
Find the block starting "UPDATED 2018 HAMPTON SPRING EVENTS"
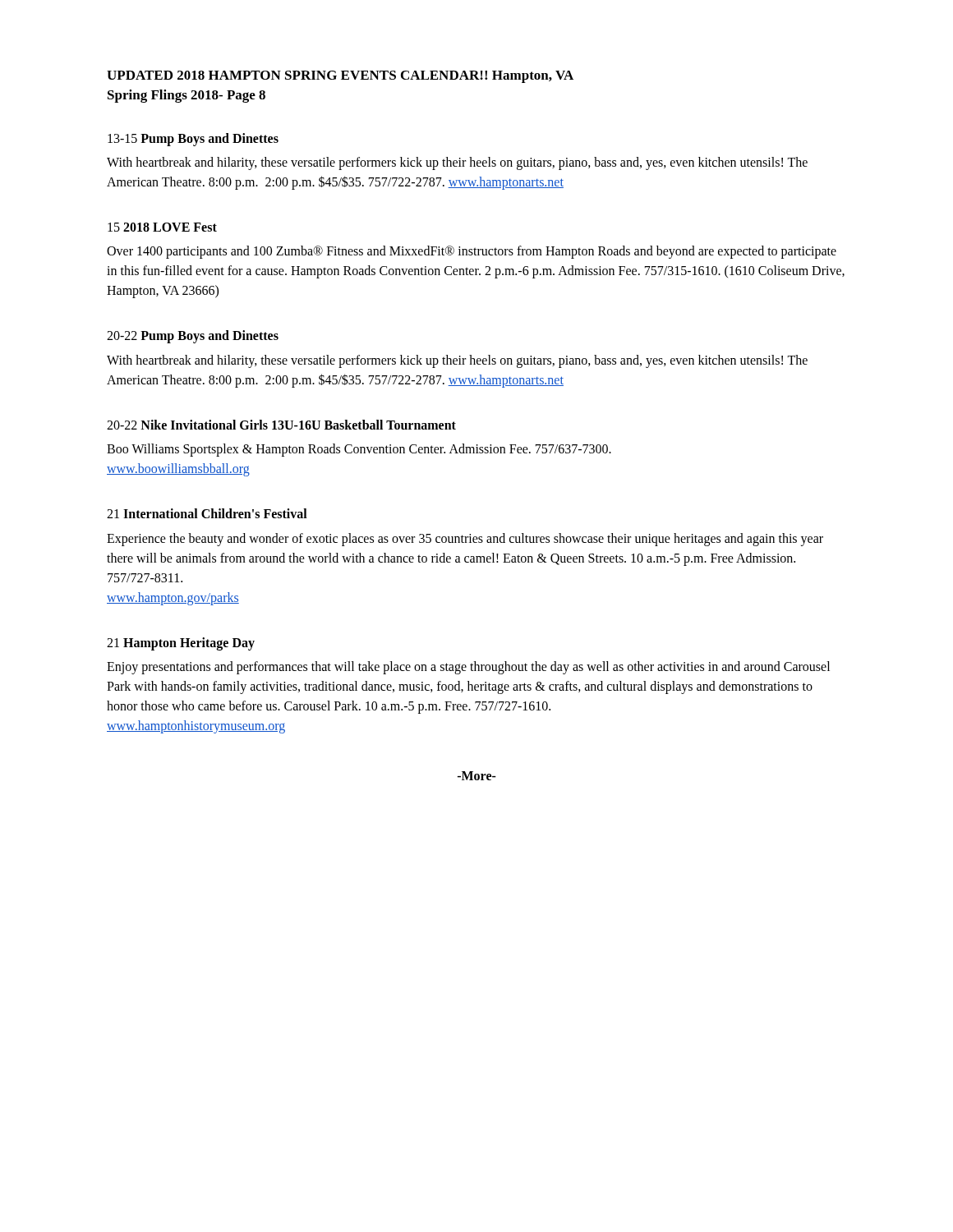476,85
